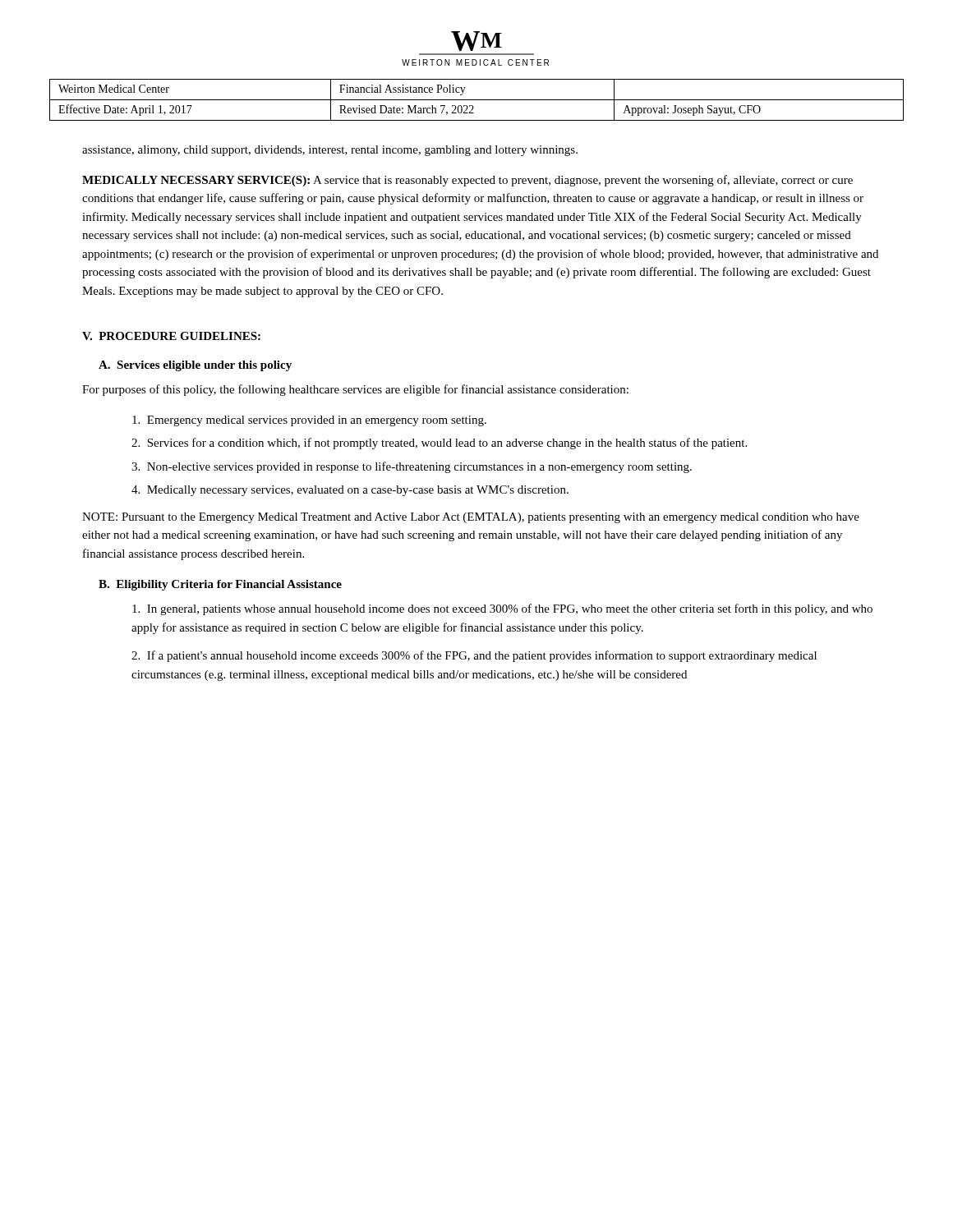Select the table that reads "Approval: Joseph Sayut,"
953x1232 pixels.
point(476,106)
